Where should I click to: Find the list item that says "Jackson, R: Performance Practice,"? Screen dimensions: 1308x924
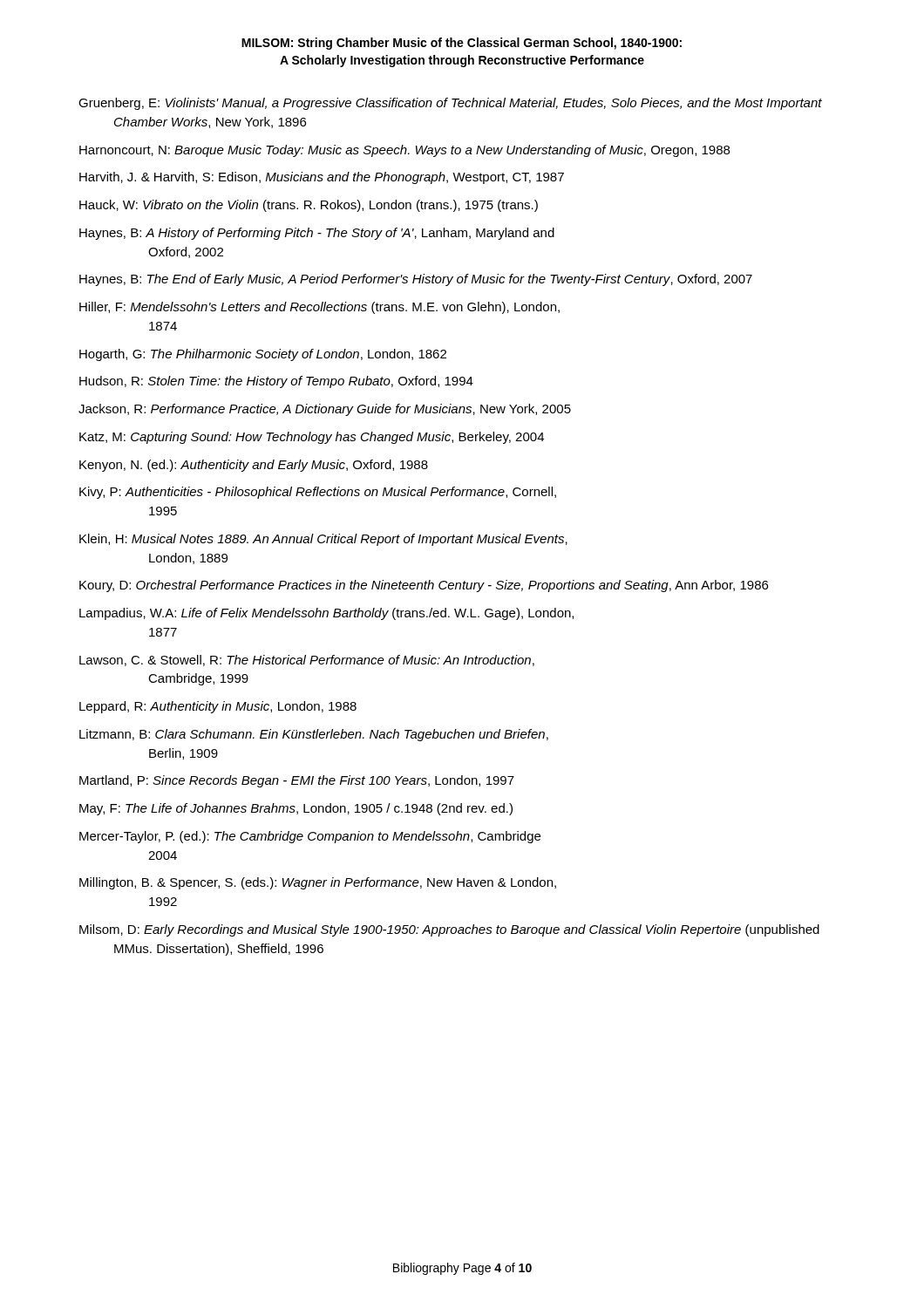pos(325,409)
